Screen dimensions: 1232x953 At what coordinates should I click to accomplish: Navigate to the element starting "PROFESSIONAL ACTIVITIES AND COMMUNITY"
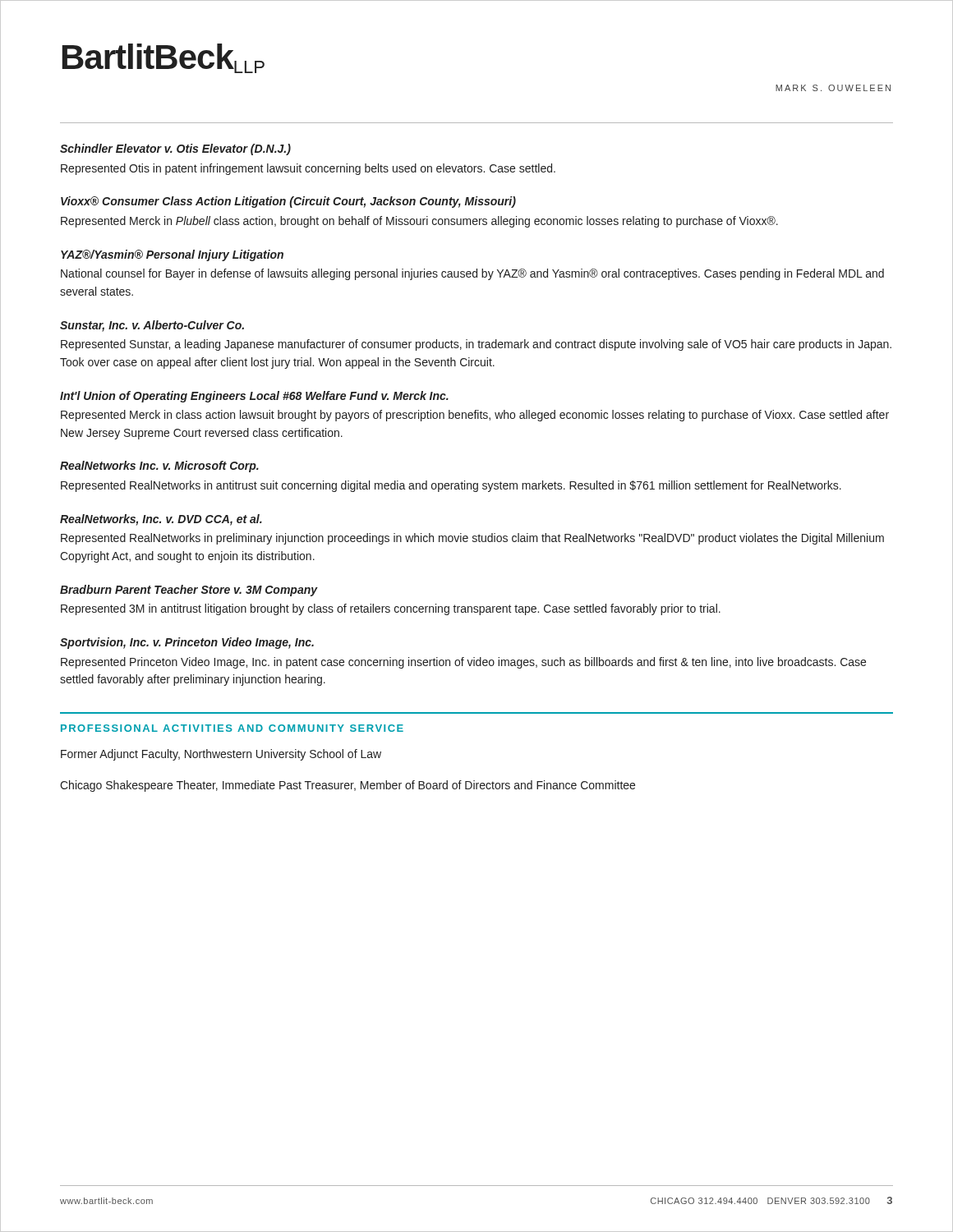click(x=232, y=728)
